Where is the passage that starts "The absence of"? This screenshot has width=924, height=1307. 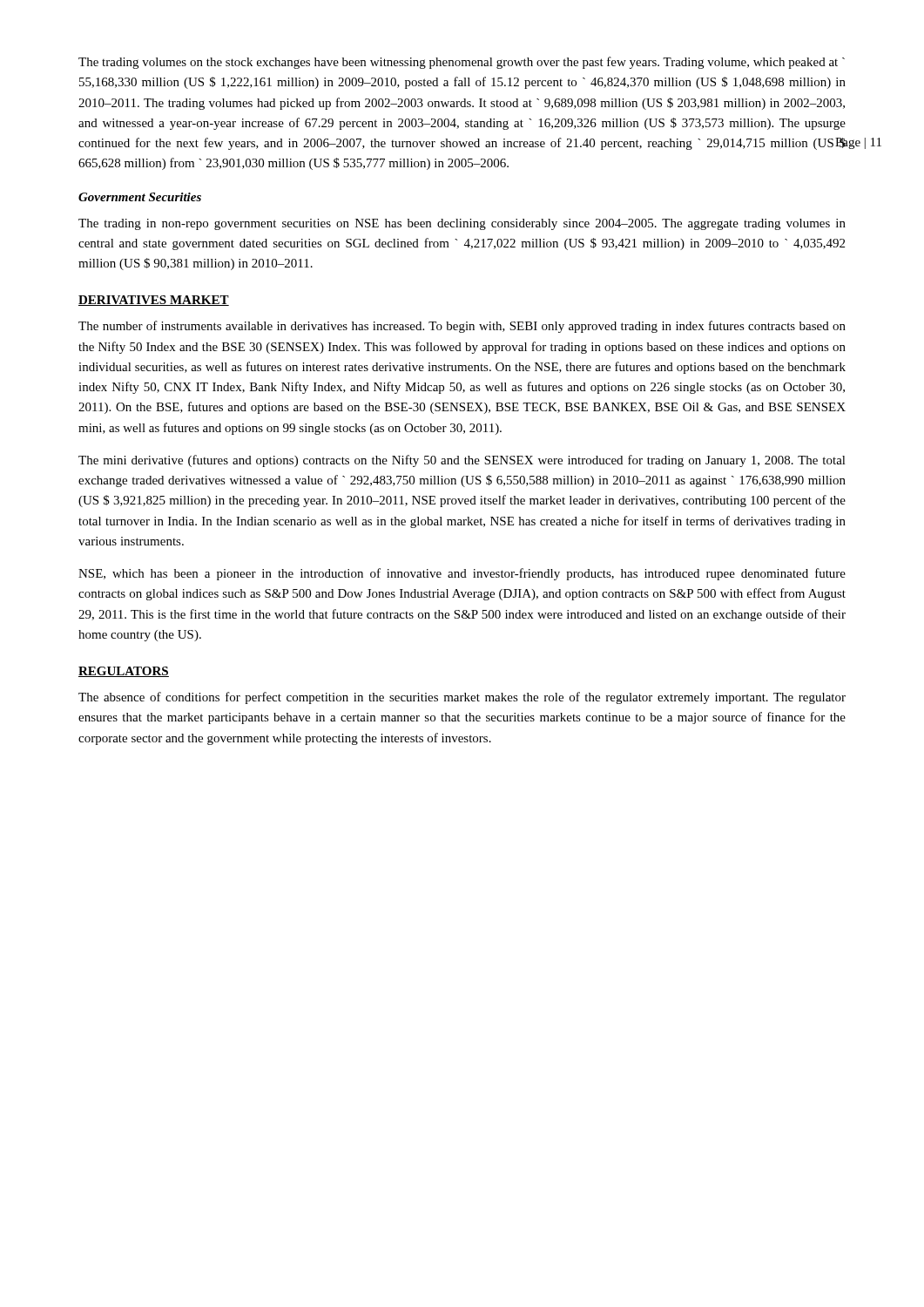(x=462, y=718)
